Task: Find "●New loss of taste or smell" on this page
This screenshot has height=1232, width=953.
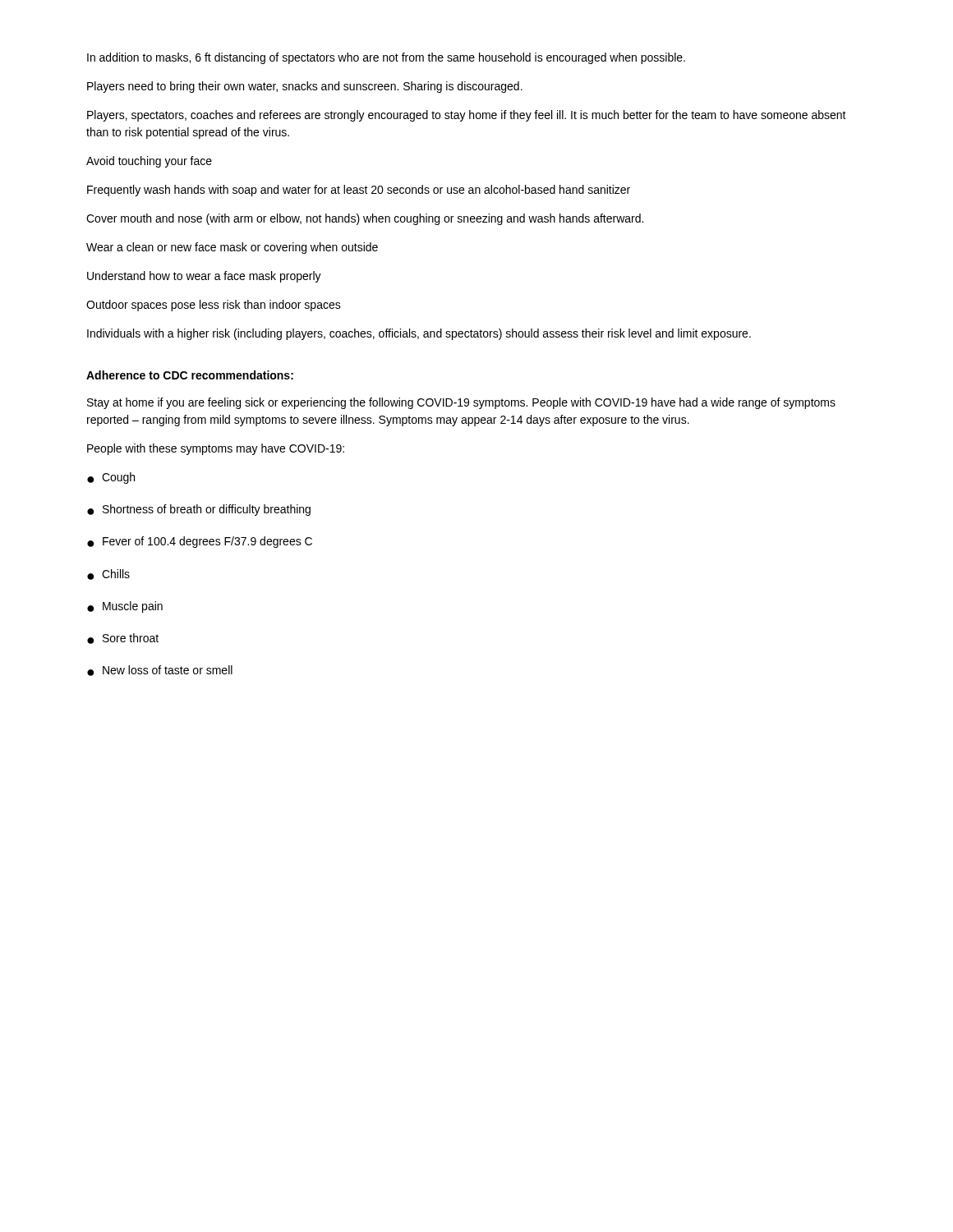Action: click(160, 672)
